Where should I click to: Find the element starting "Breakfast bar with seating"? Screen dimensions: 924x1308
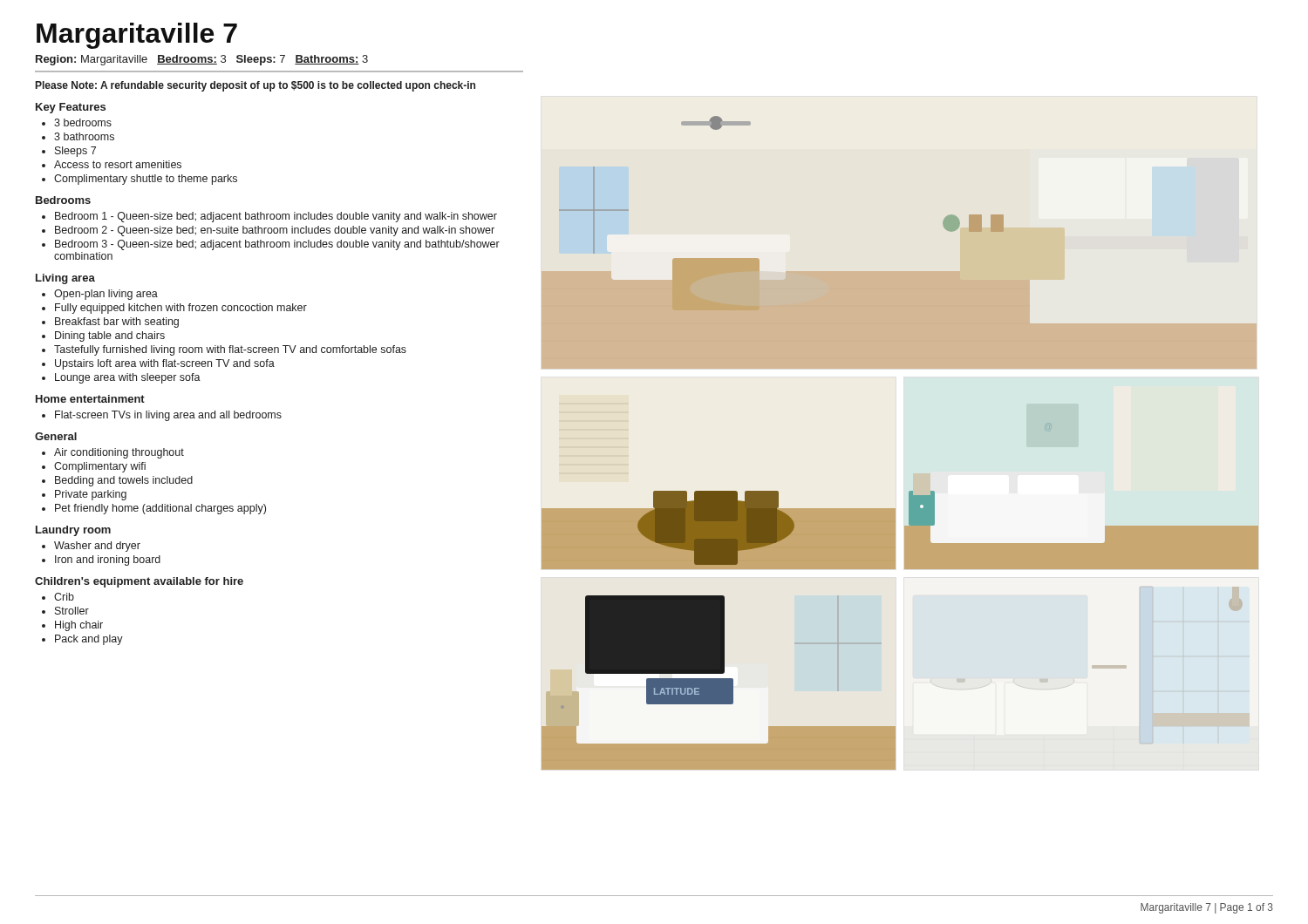pos(117,322)
